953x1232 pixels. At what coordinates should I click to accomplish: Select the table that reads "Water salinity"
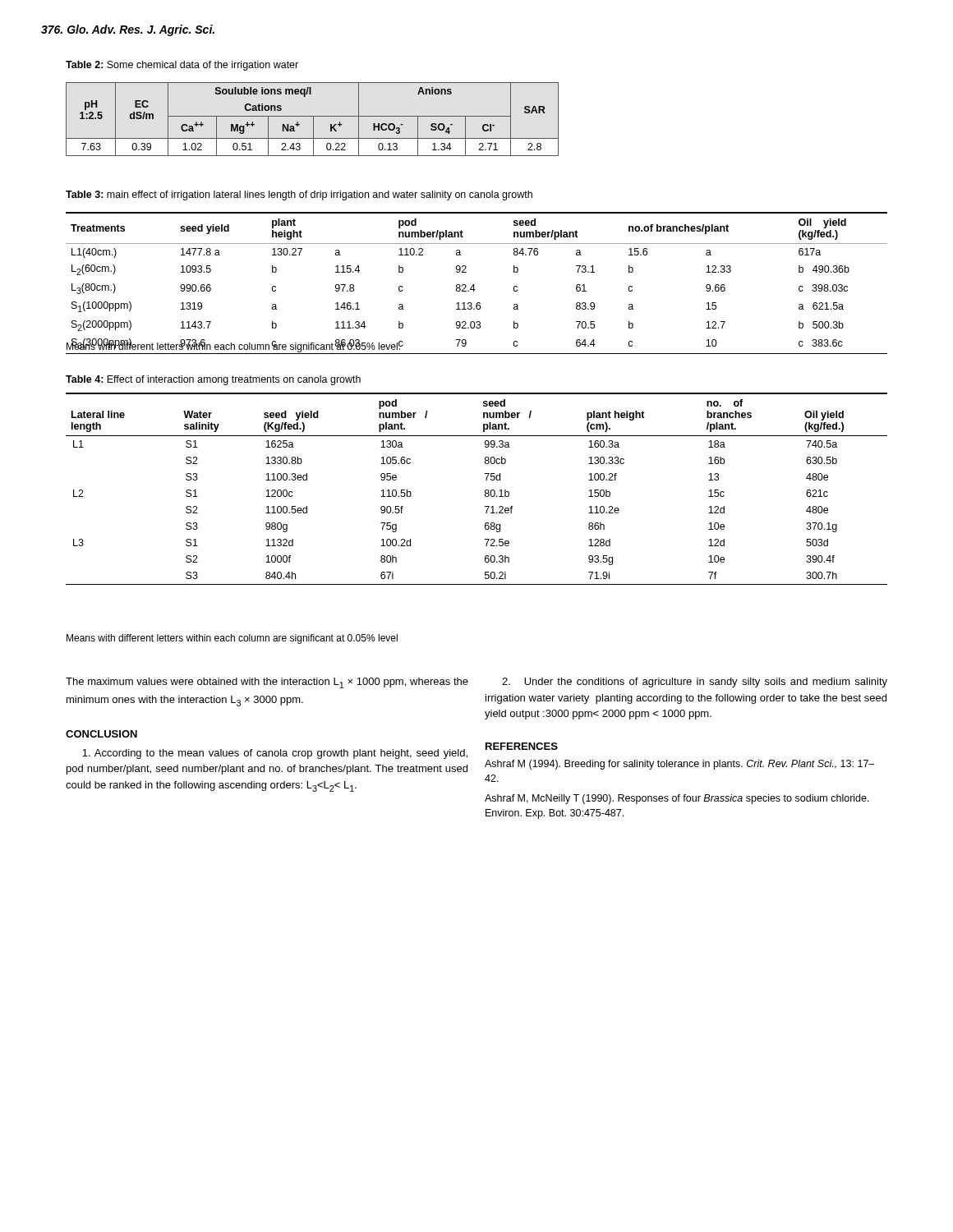pos(476,489)
